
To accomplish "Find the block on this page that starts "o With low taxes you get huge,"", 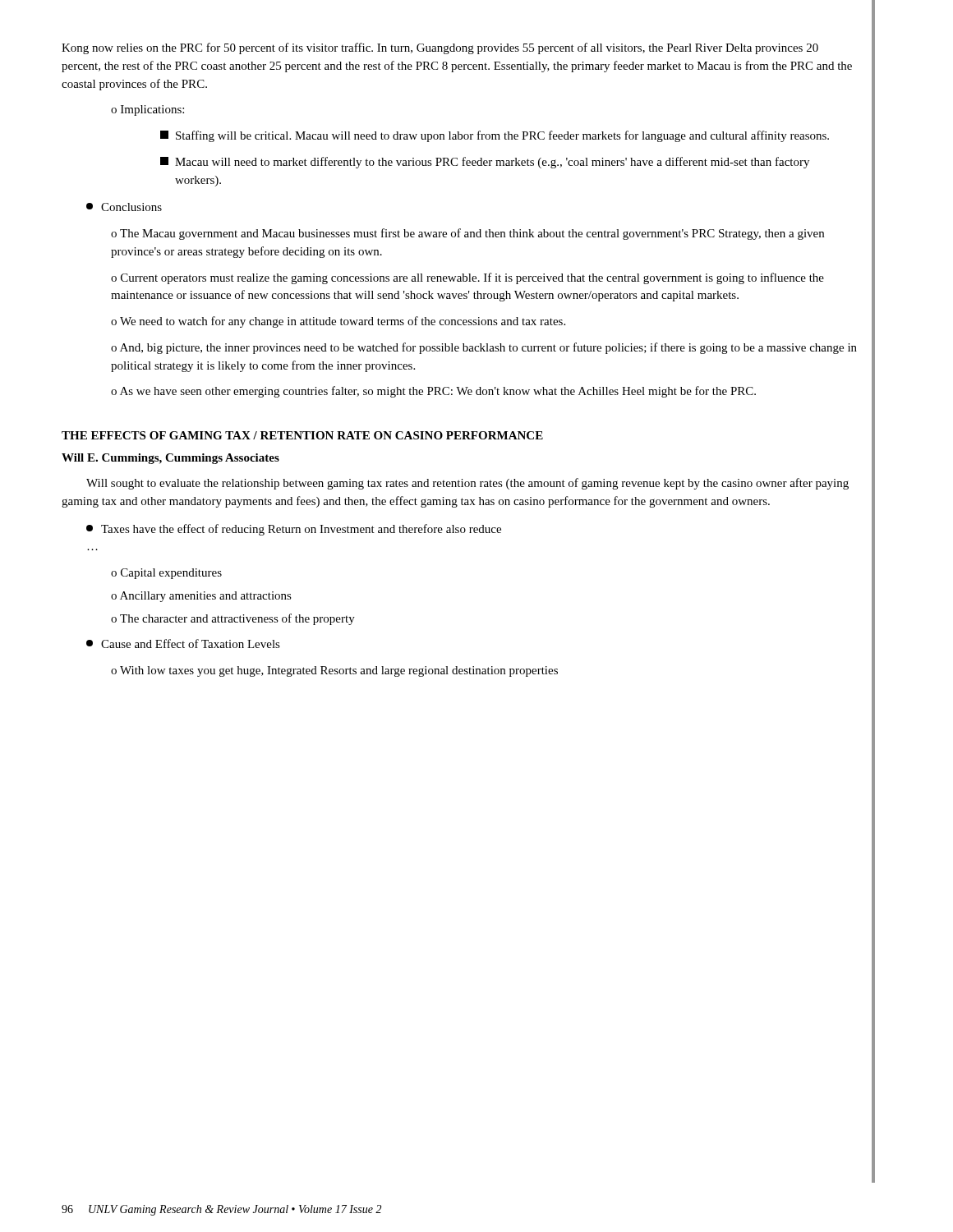I will (x=335, y=670).
